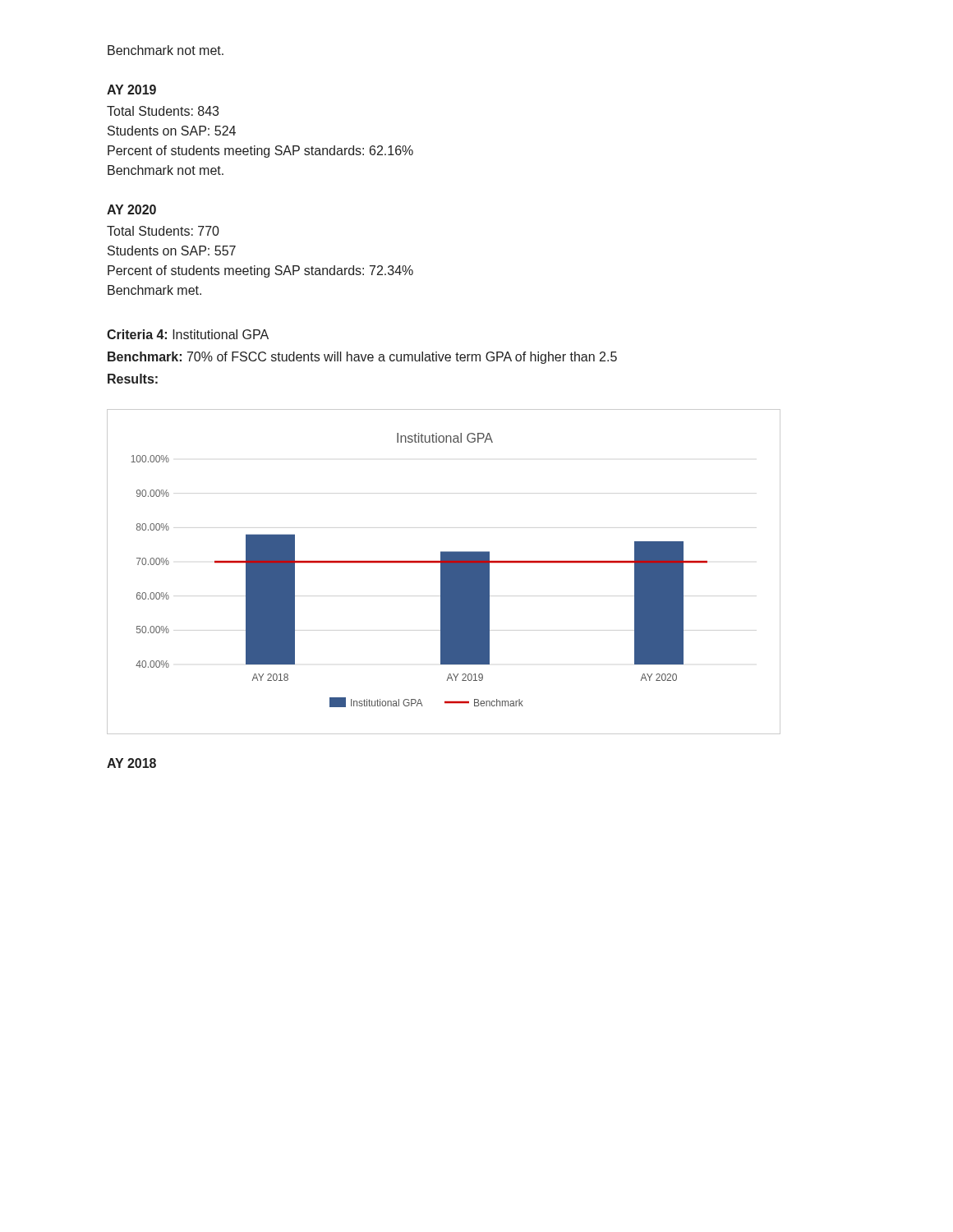Click on the section header that reads "AY 2020"
Viewport: 953px width, 1232px height.
pos(132,210)
